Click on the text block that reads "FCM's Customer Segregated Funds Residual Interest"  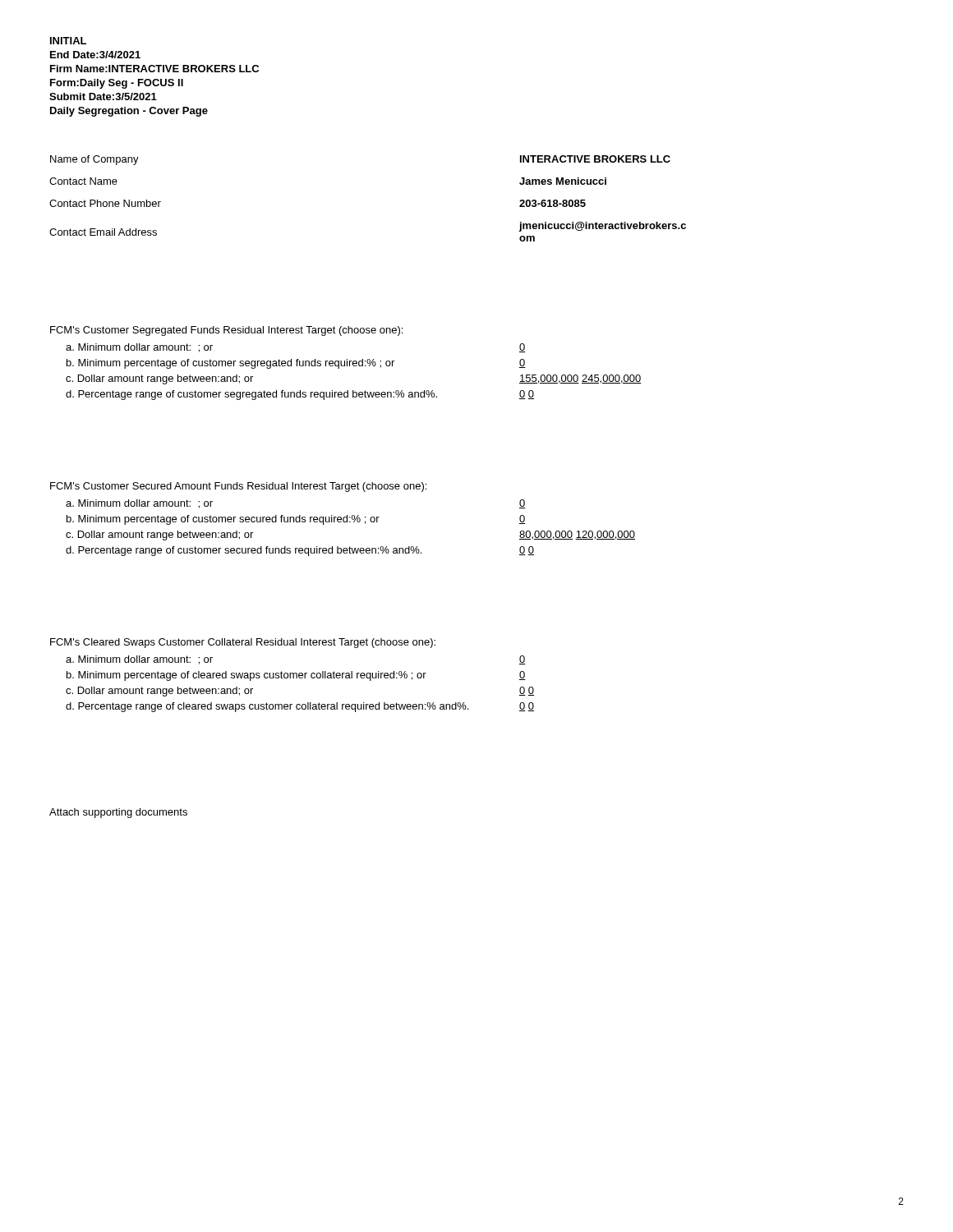point(226,331)
